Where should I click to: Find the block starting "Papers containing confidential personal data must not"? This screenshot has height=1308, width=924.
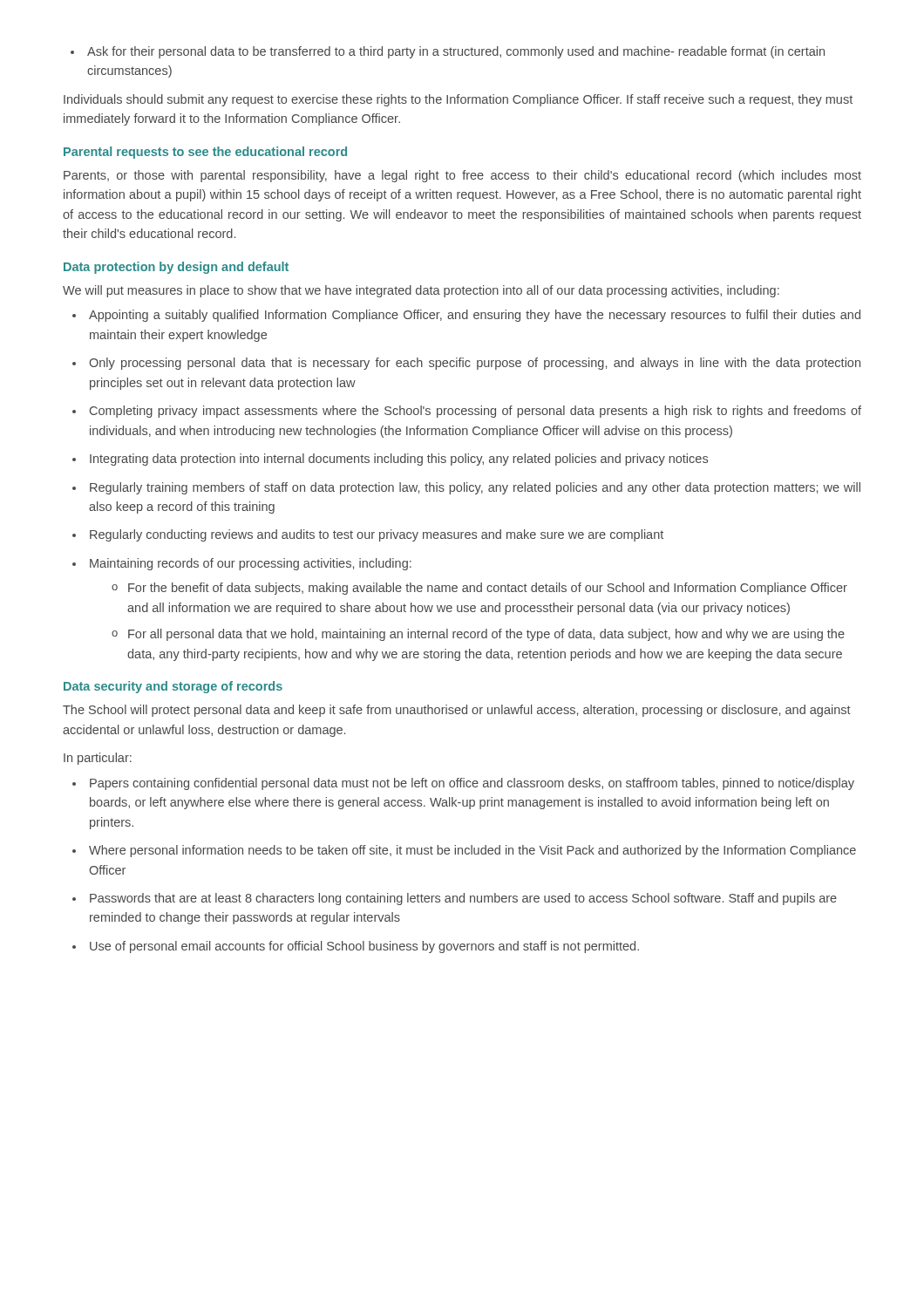[x=462, y=803]
